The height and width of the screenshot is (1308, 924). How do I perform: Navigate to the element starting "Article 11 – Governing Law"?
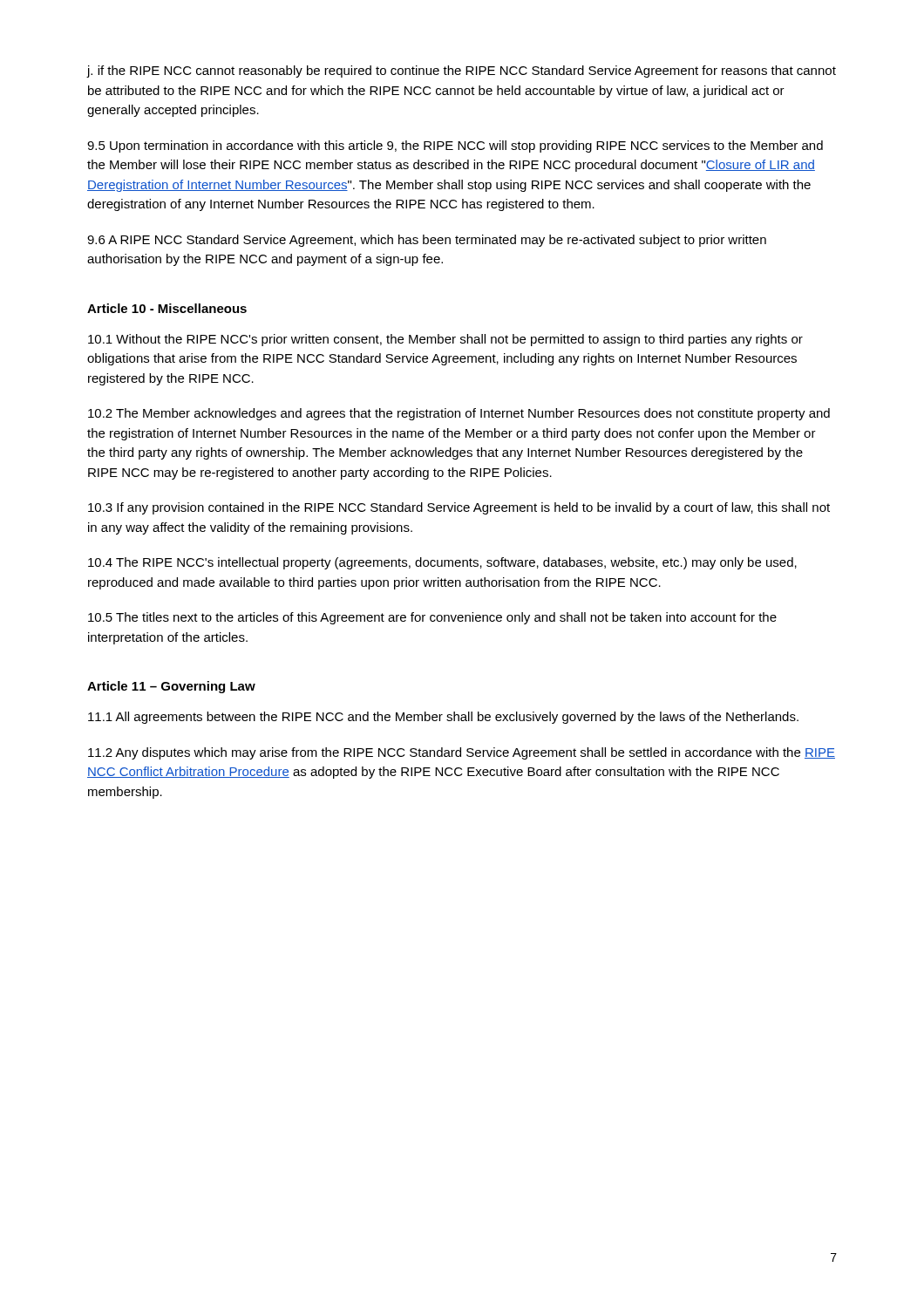click(x=171, y=686)
